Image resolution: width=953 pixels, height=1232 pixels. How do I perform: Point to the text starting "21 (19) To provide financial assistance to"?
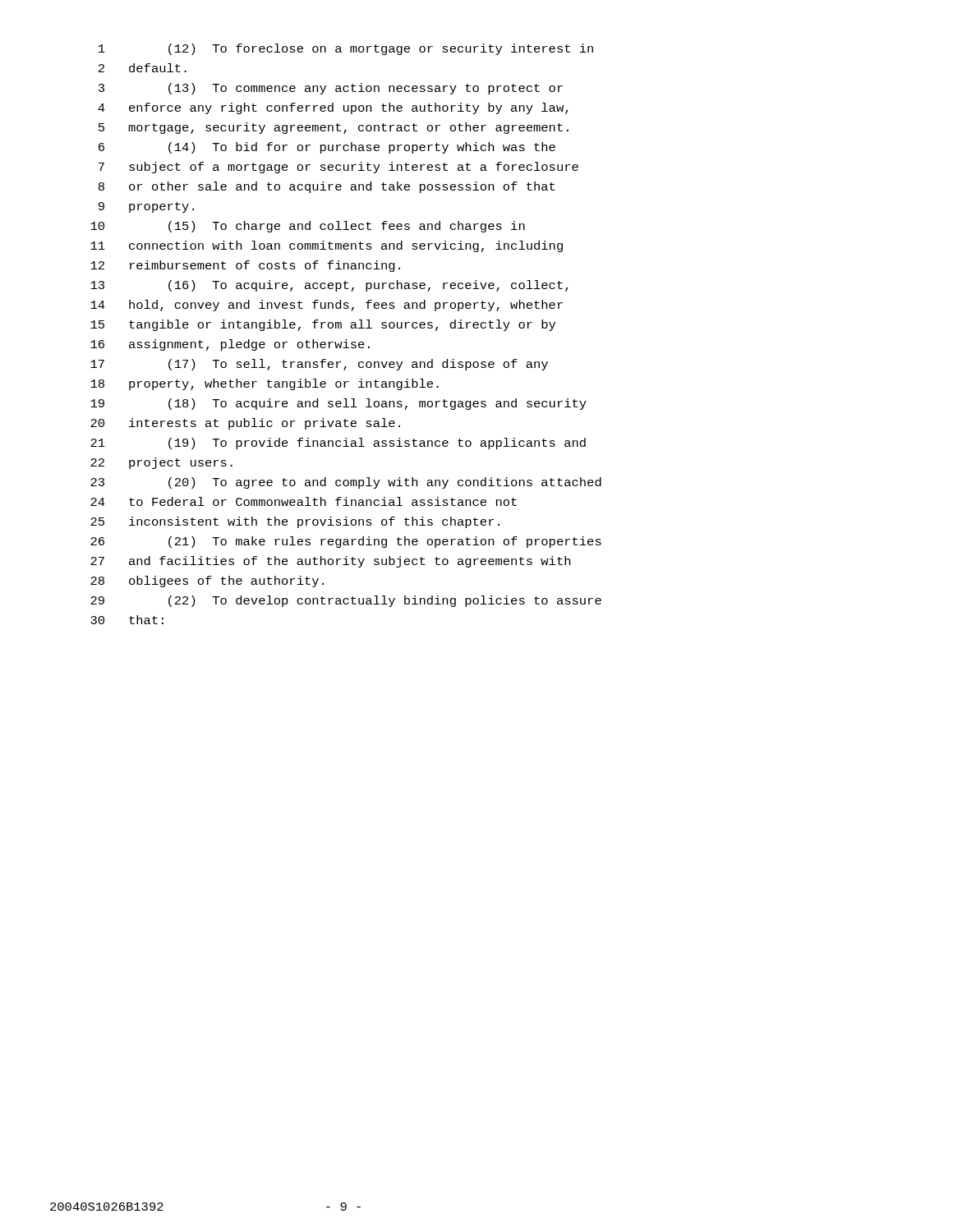pyautogui.click(x=476, y=444)
